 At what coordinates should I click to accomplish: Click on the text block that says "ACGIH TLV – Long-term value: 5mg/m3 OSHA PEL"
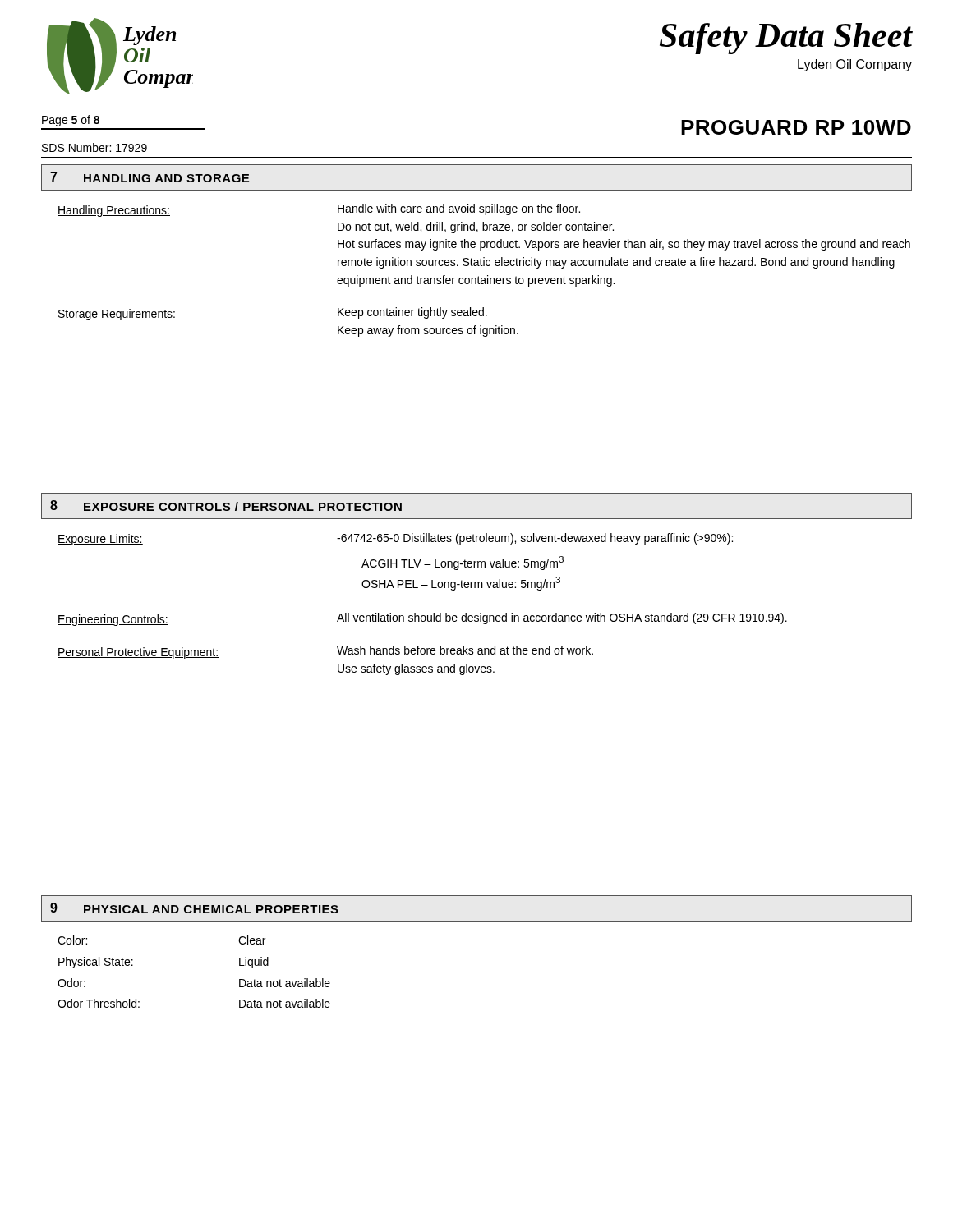point(463,572)
